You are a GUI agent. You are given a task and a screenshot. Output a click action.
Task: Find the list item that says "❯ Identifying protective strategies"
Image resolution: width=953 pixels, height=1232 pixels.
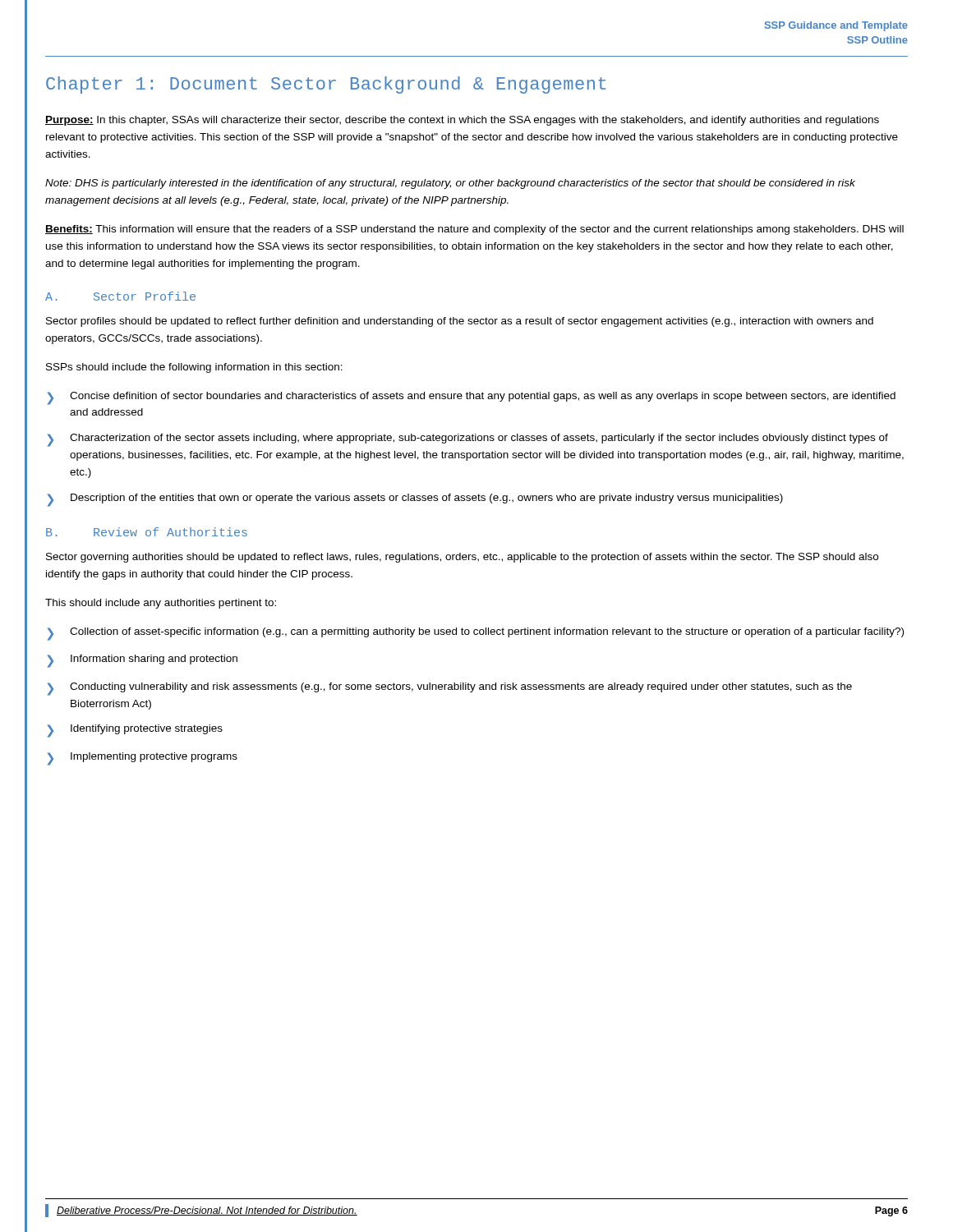135,731
